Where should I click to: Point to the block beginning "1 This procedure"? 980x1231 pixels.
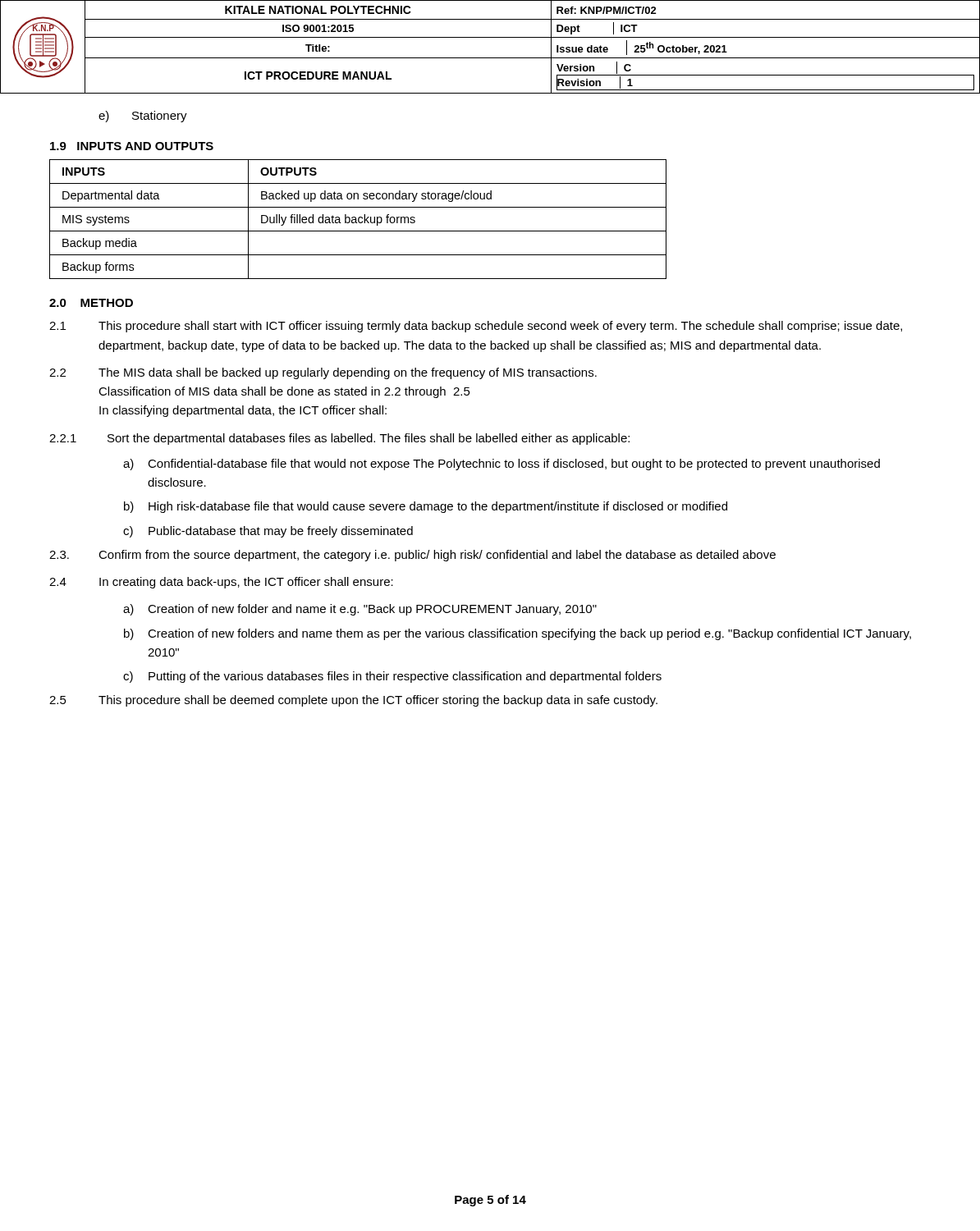pyautogui.click(x=490, y=335)
